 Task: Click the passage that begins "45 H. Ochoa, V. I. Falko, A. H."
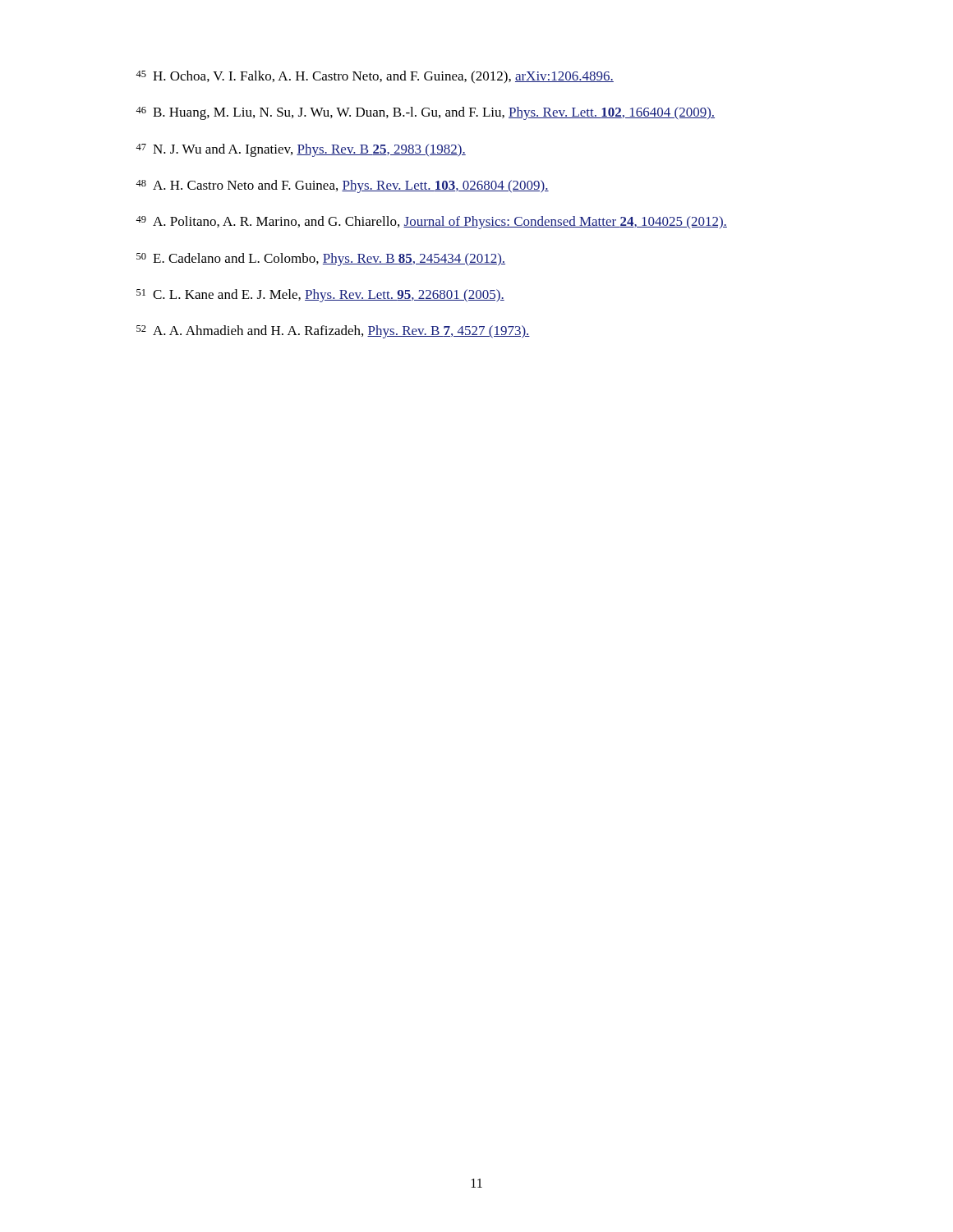[x=481, y=77]
